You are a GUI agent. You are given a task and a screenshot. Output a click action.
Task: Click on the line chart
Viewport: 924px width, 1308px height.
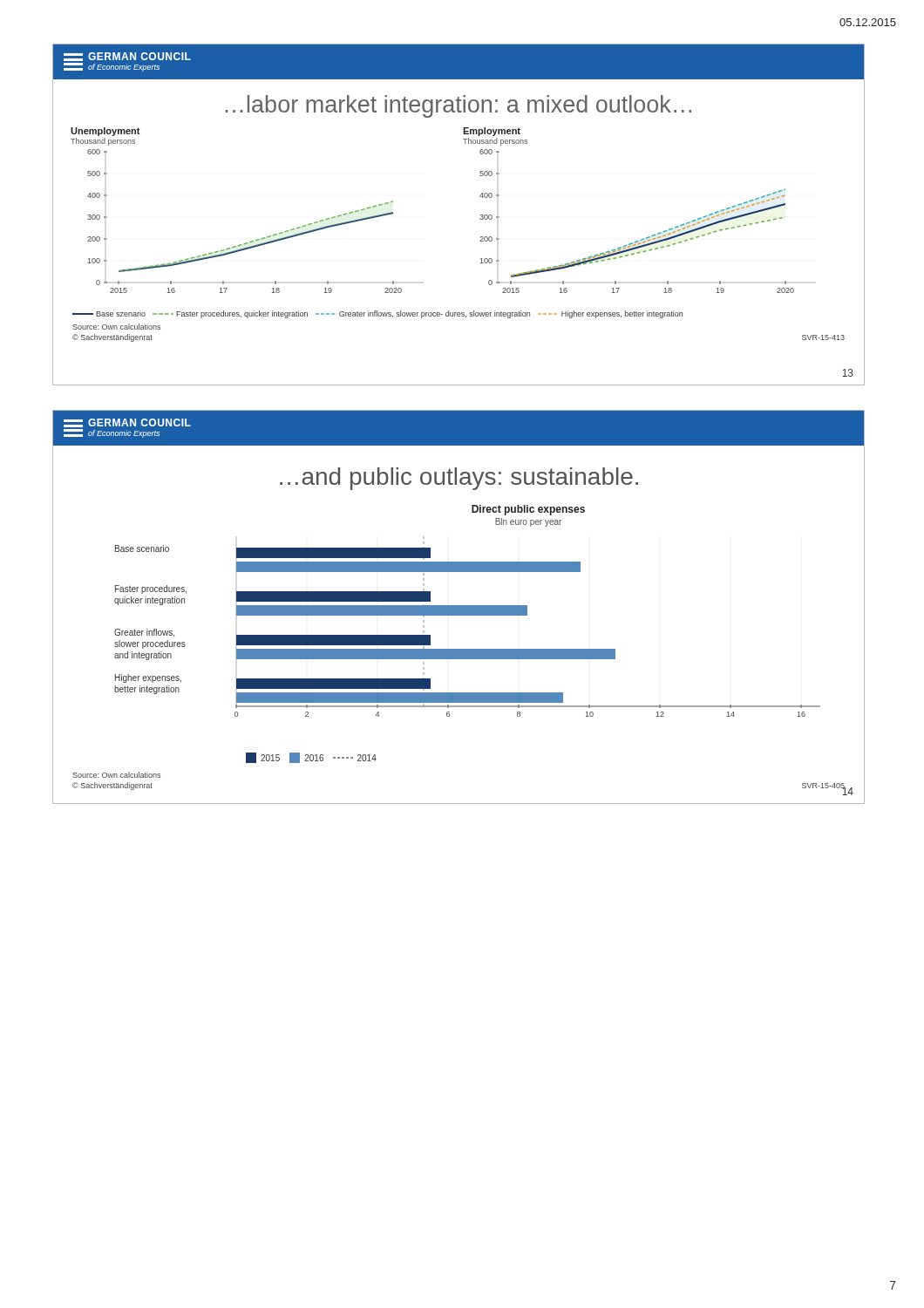pyautogui.click(x=458, y=215)
